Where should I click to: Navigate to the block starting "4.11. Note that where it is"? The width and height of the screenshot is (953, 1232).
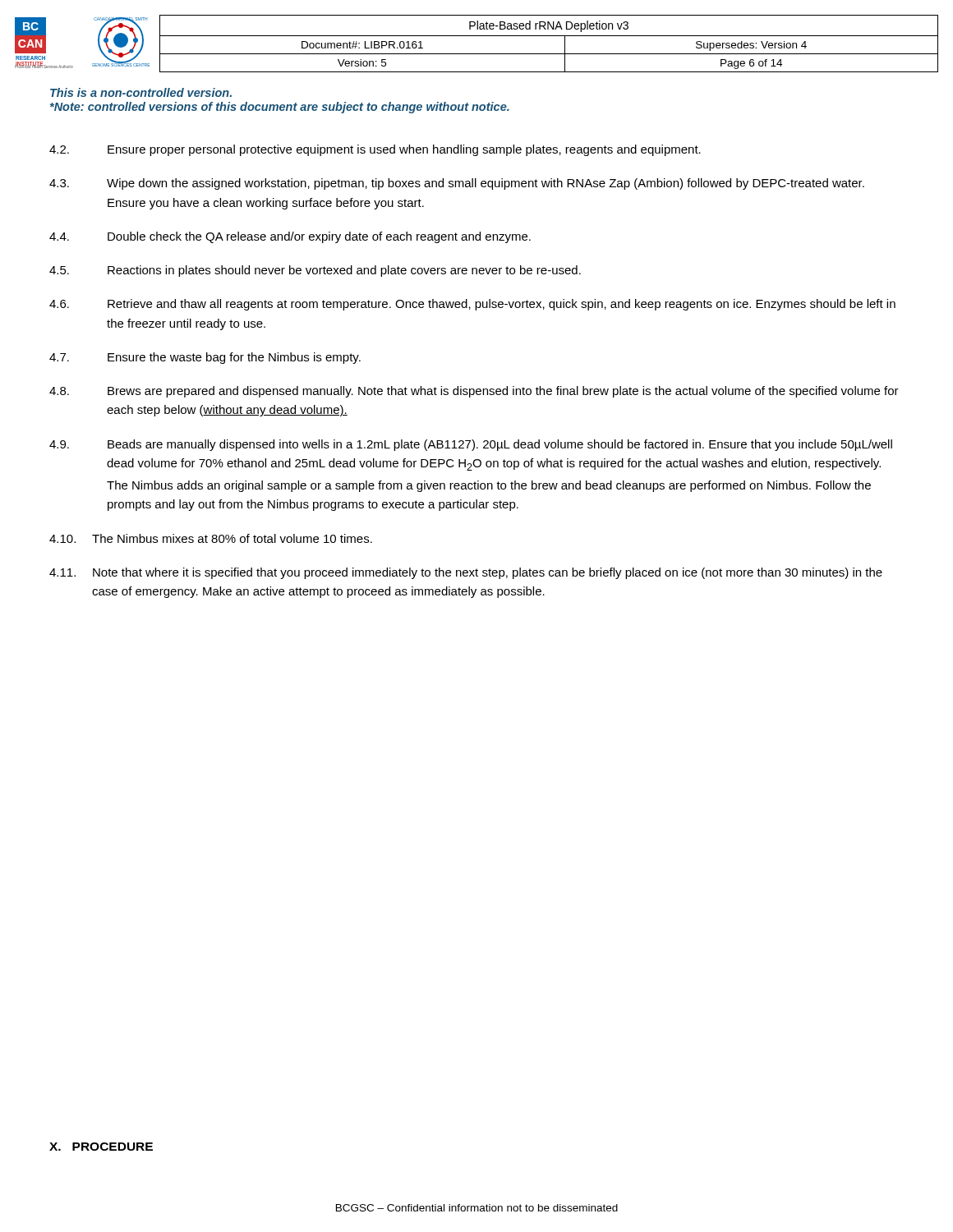[x=476, y=582]
